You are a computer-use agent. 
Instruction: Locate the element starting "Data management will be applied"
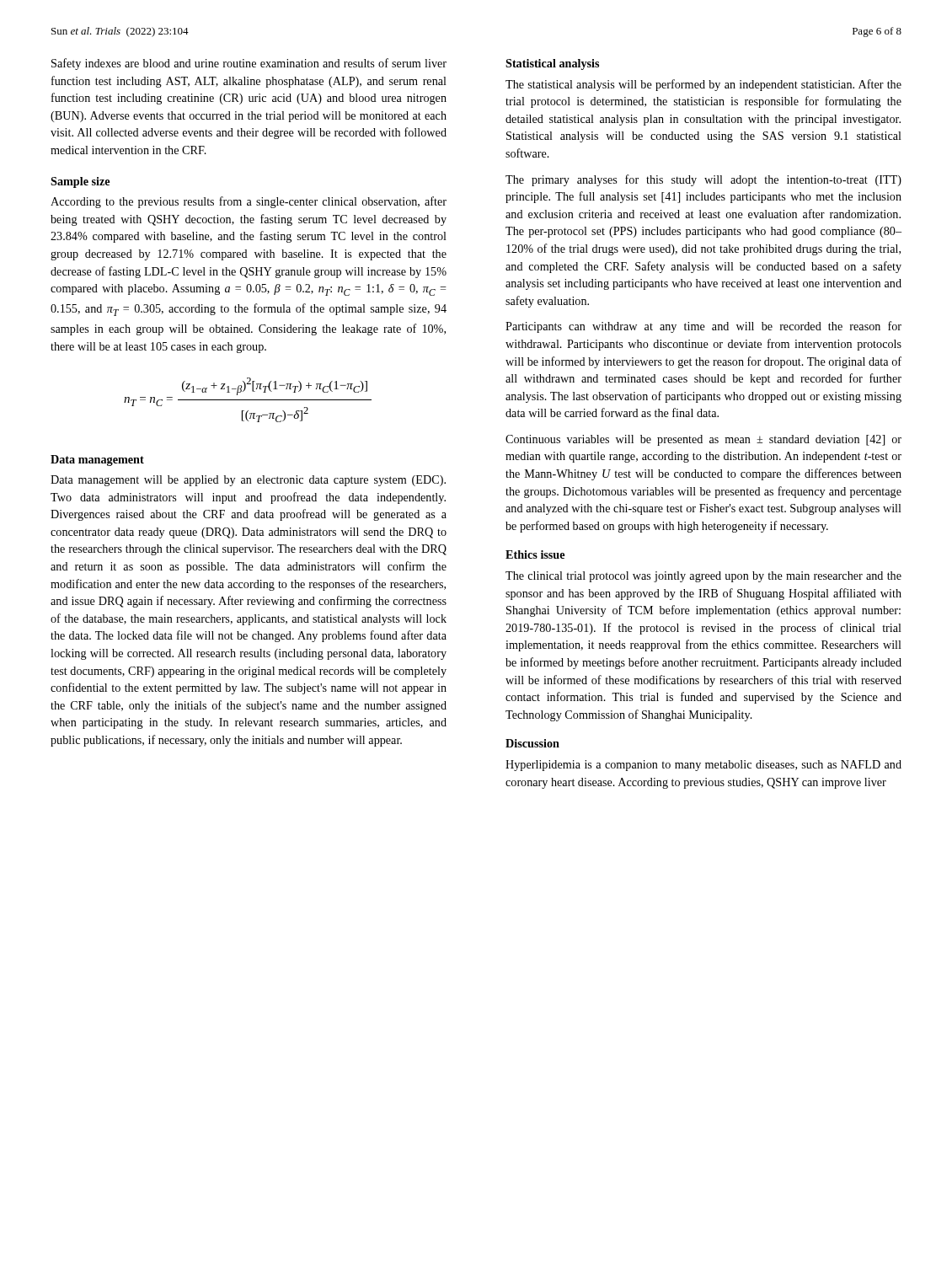(x=249, y=610)
